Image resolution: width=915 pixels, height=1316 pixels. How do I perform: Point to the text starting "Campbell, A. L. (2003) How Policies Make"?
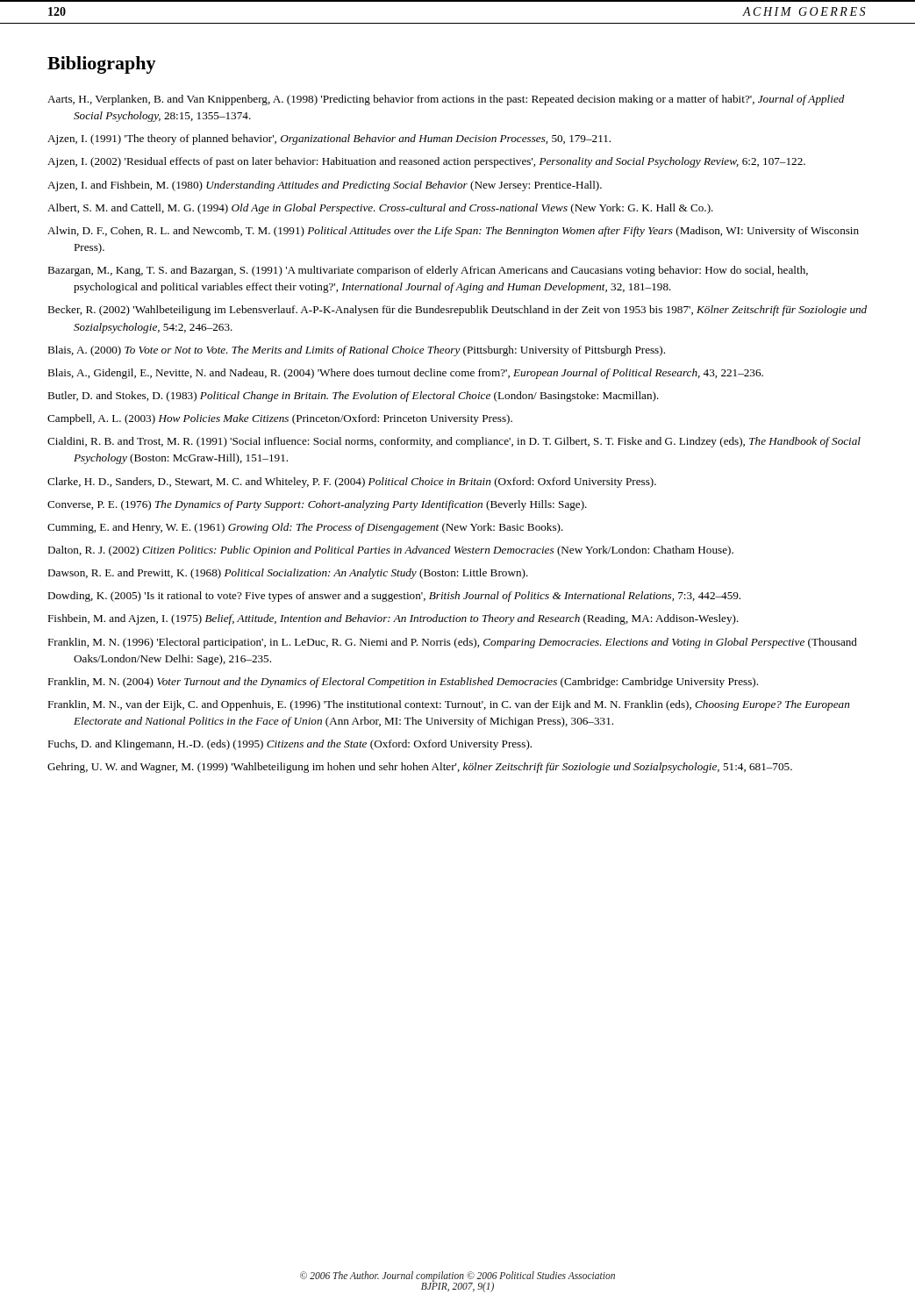(x=280, y=418)
